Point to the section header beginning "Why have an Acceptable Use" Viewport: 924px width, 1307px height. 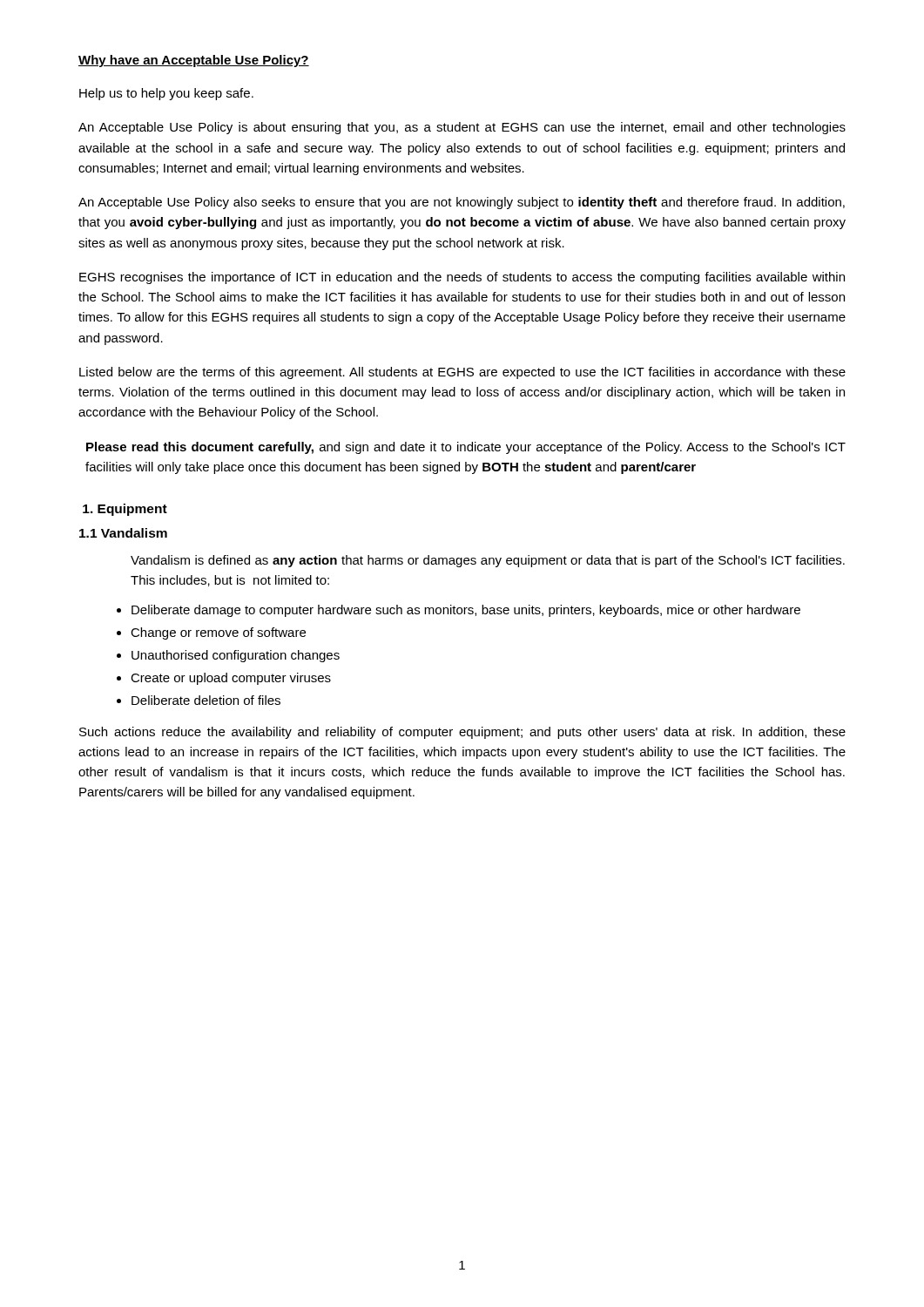click(x=194, y=60)
